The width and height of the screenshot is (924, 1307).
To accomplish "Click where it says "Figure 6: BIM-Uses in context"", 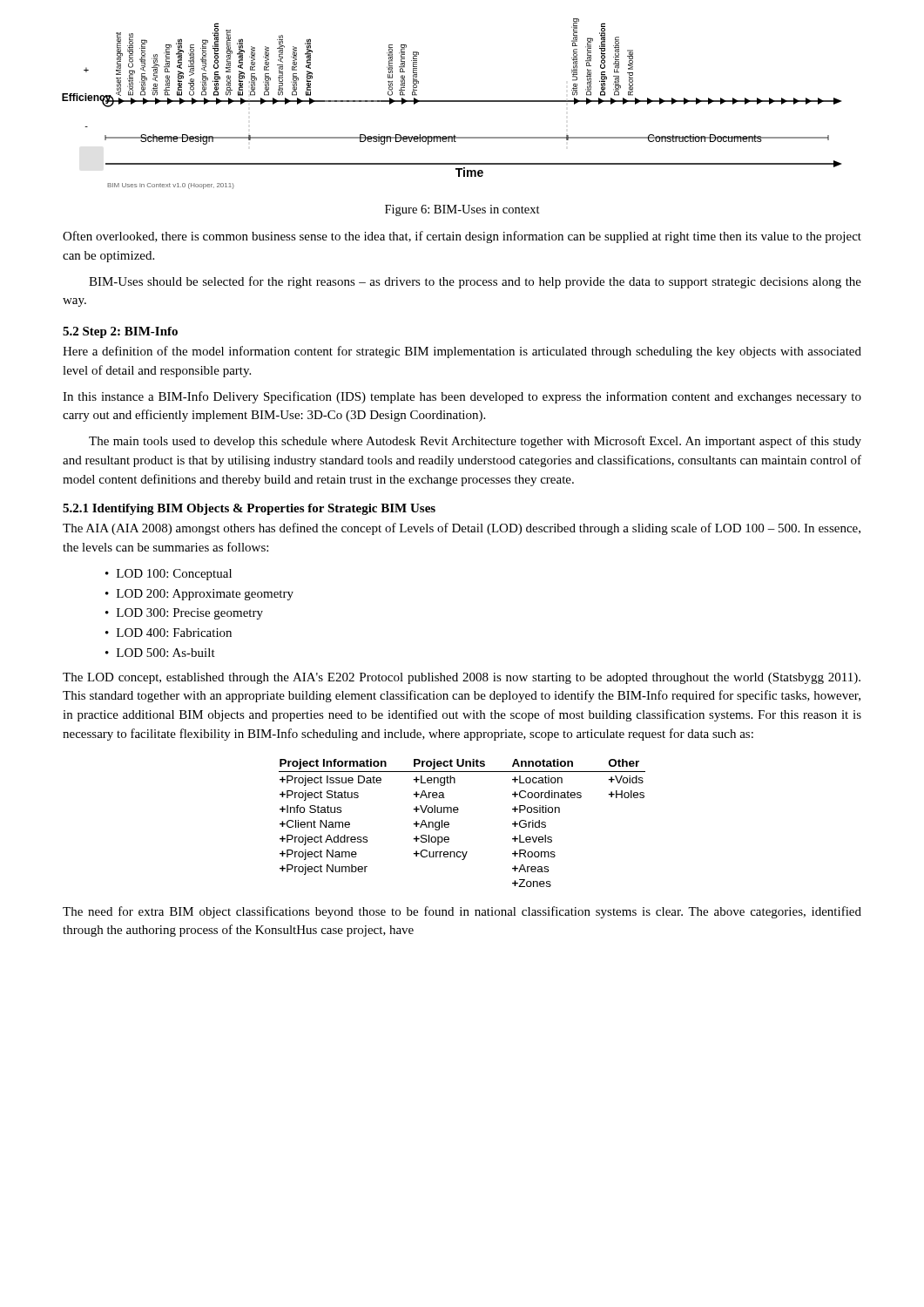I will click(462, 209).
